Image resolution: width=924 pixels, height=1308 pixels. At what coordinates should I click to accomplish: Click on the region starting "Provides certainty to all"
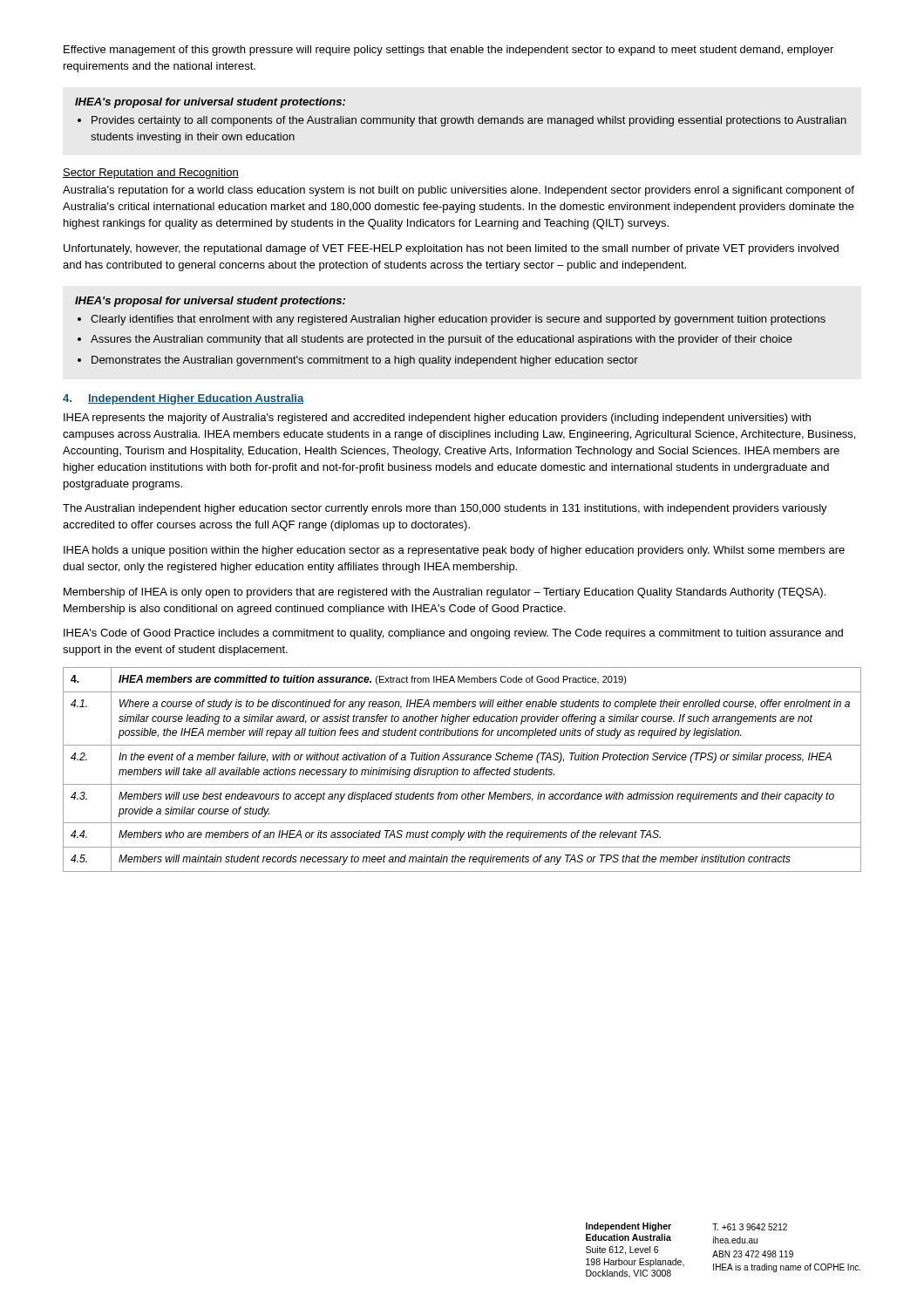pyautogui.click(x=469, y=128)
